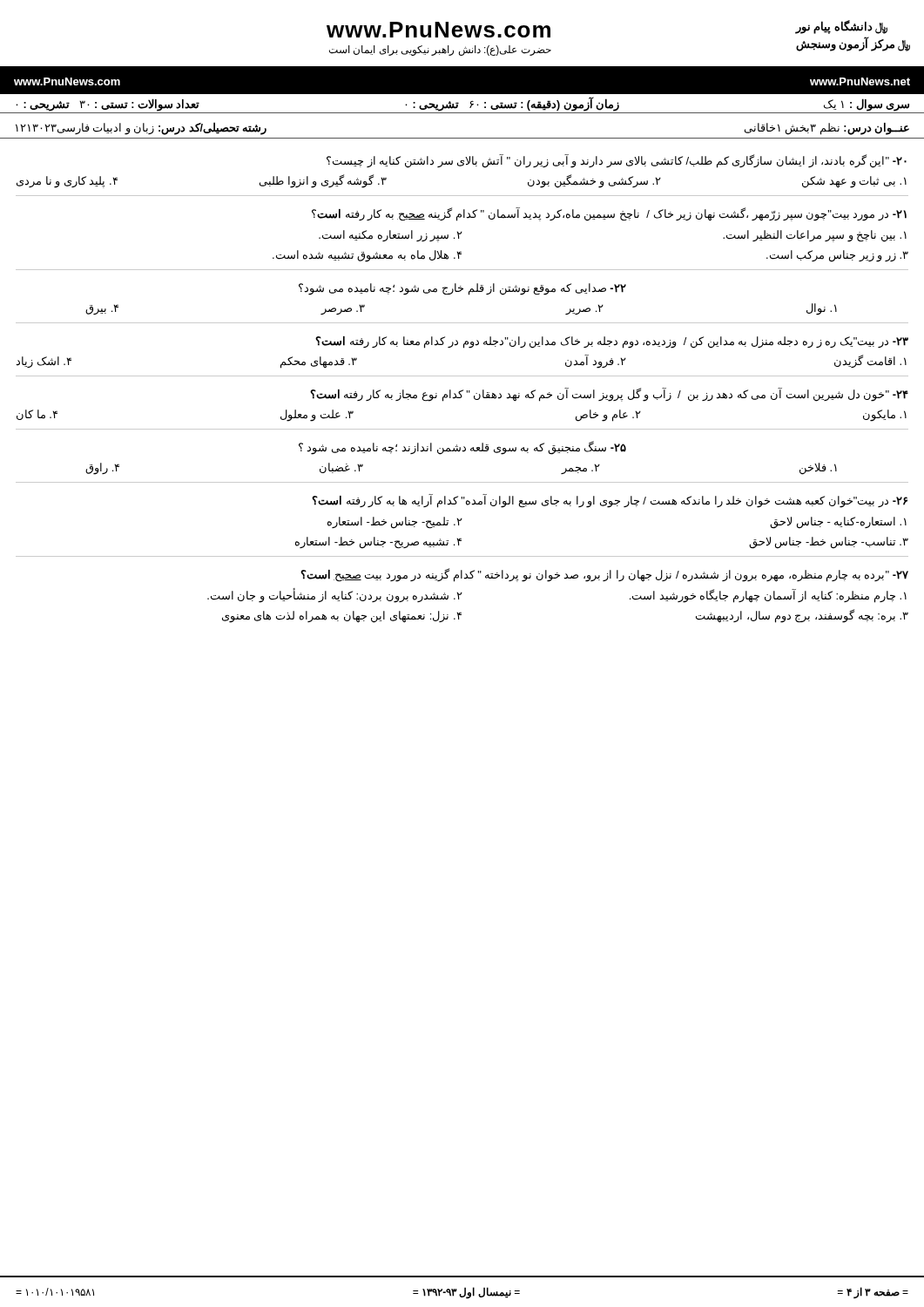Viewport: 924px width, 1307px height.
Task: Locate the block of text that opens with "۲۲- صدایی که"
Action: coord(462,301)
